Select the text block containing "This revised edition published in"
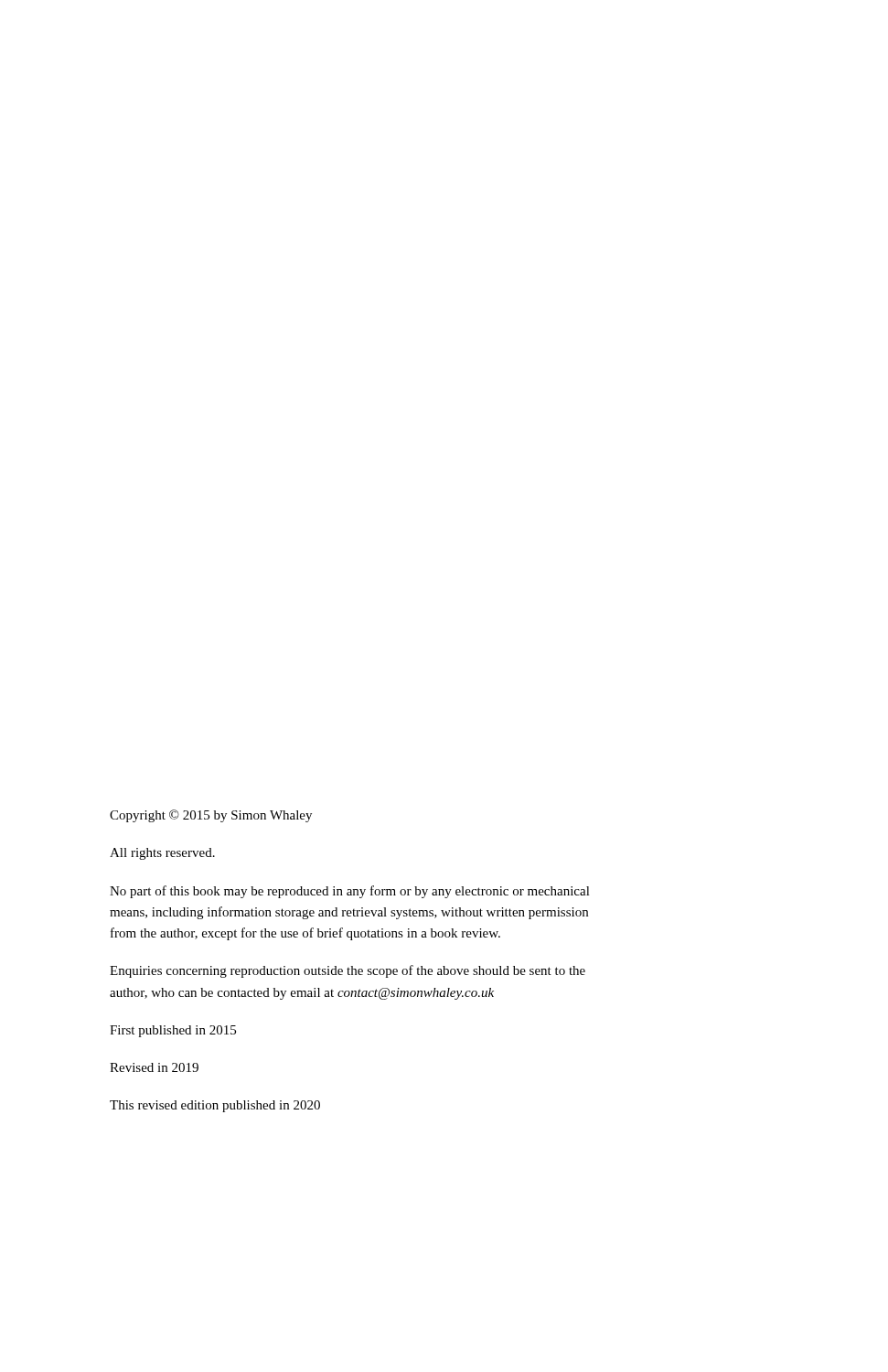The image size is (888, 1372). click(x=215, y=1105)
